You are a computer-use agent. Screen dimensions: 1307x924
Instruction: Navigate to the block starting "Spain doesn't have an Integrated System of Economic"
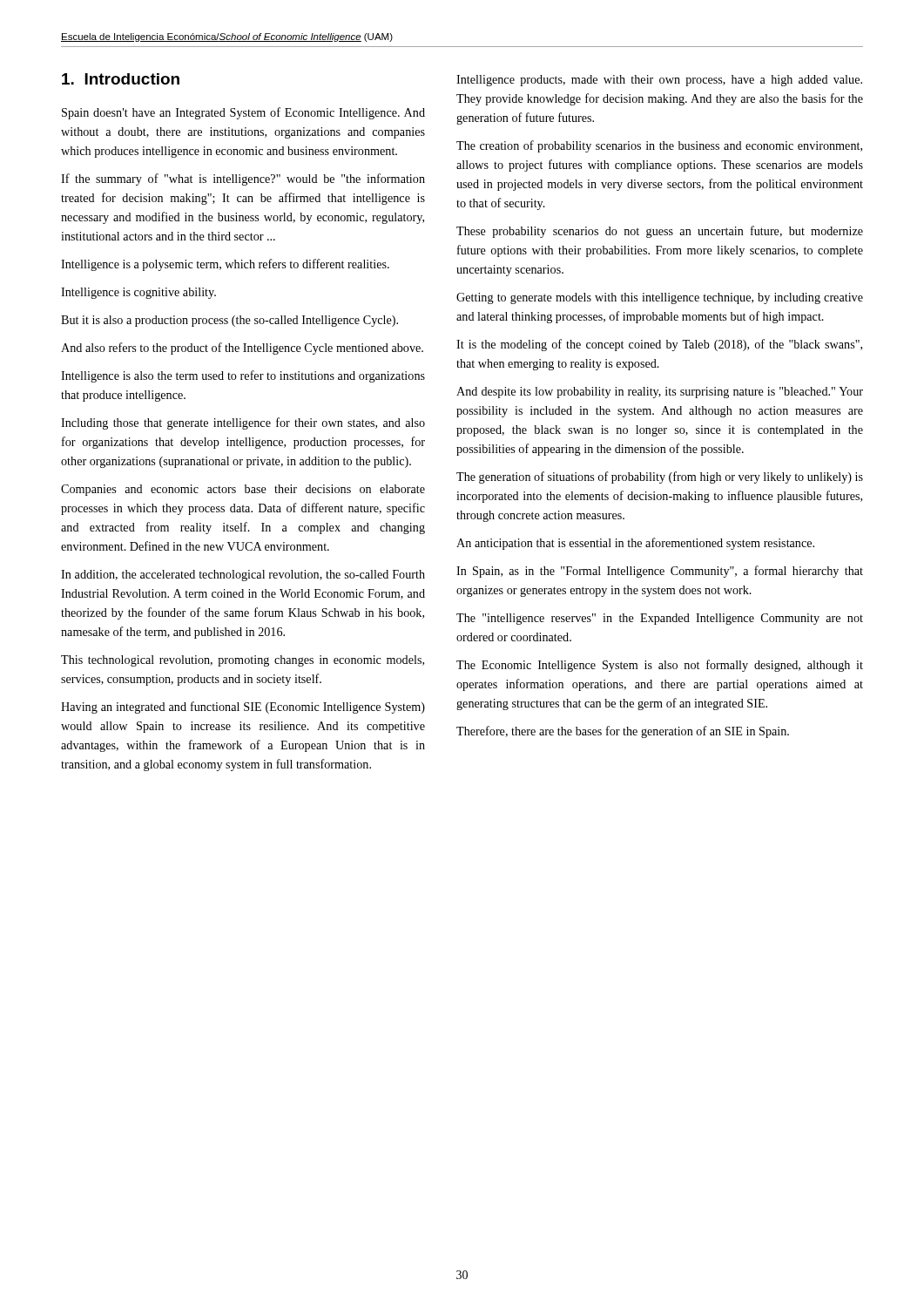point(243,132)
